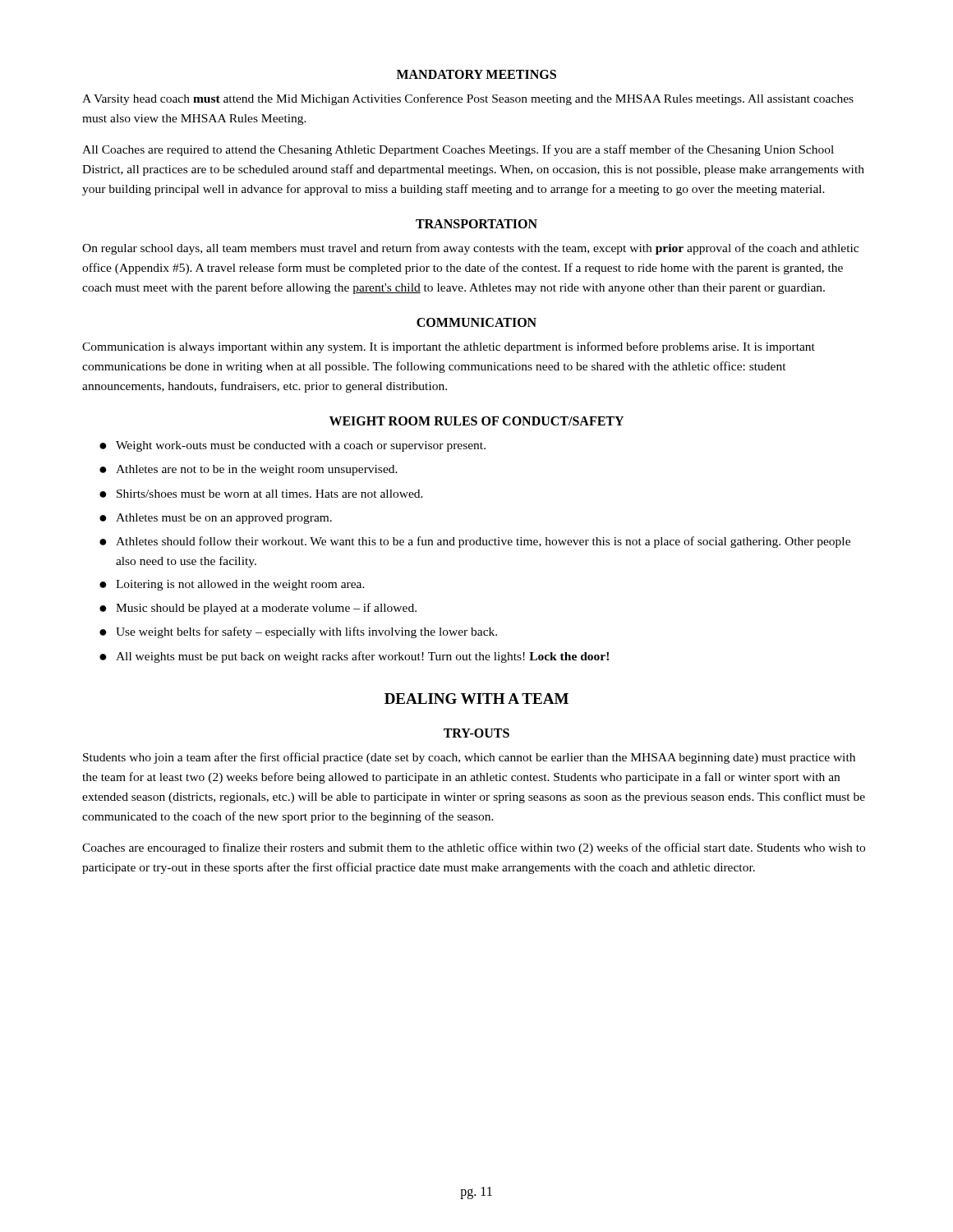This screenshot has width=953, height=1232.
Task: Find the region starting "Students who join a team after"
Action: [x=474, y=786]
